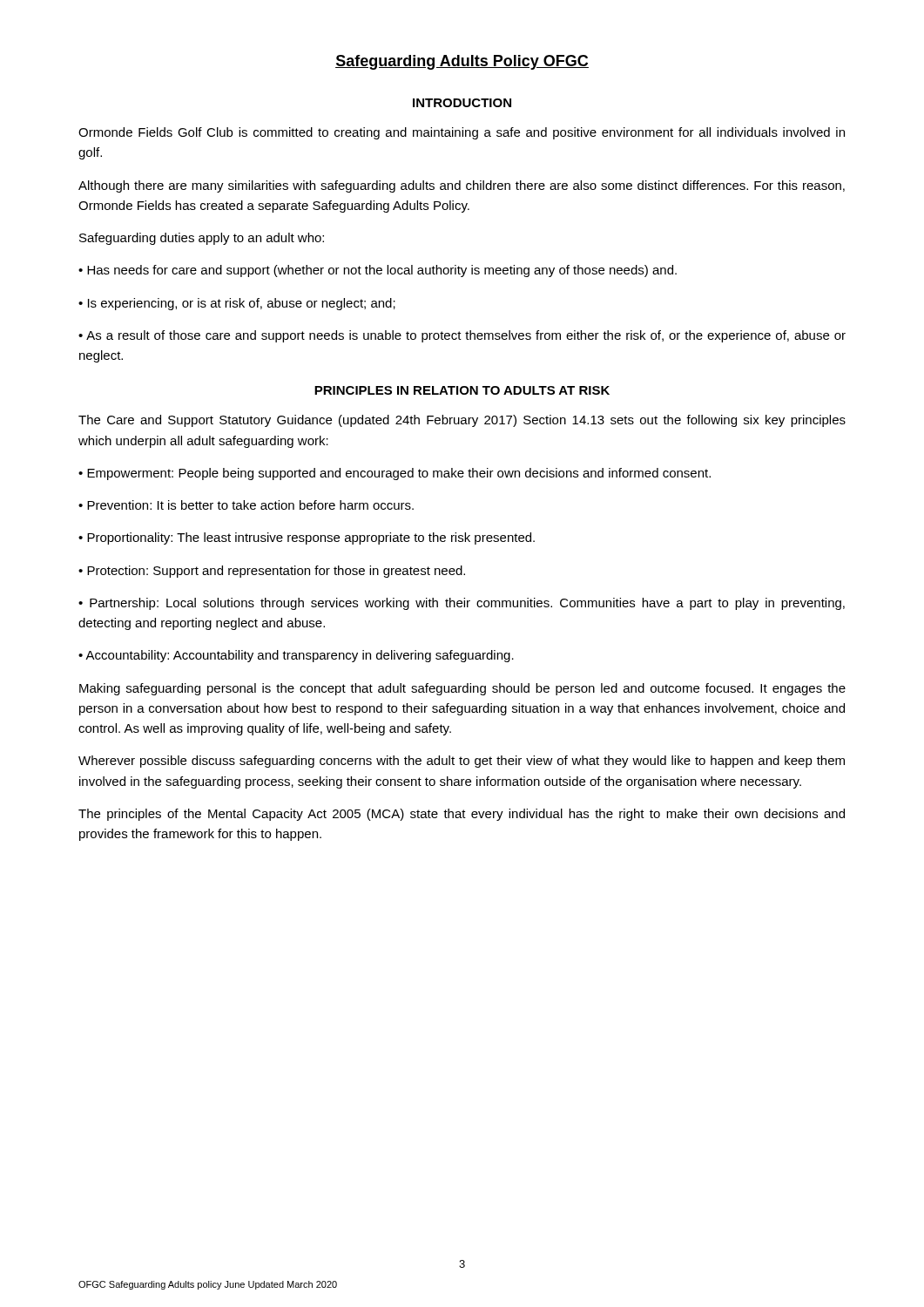Point to the block beginning "Making safeguarding personal"
Screen dimensions: 1307x924
coord(462,708)
